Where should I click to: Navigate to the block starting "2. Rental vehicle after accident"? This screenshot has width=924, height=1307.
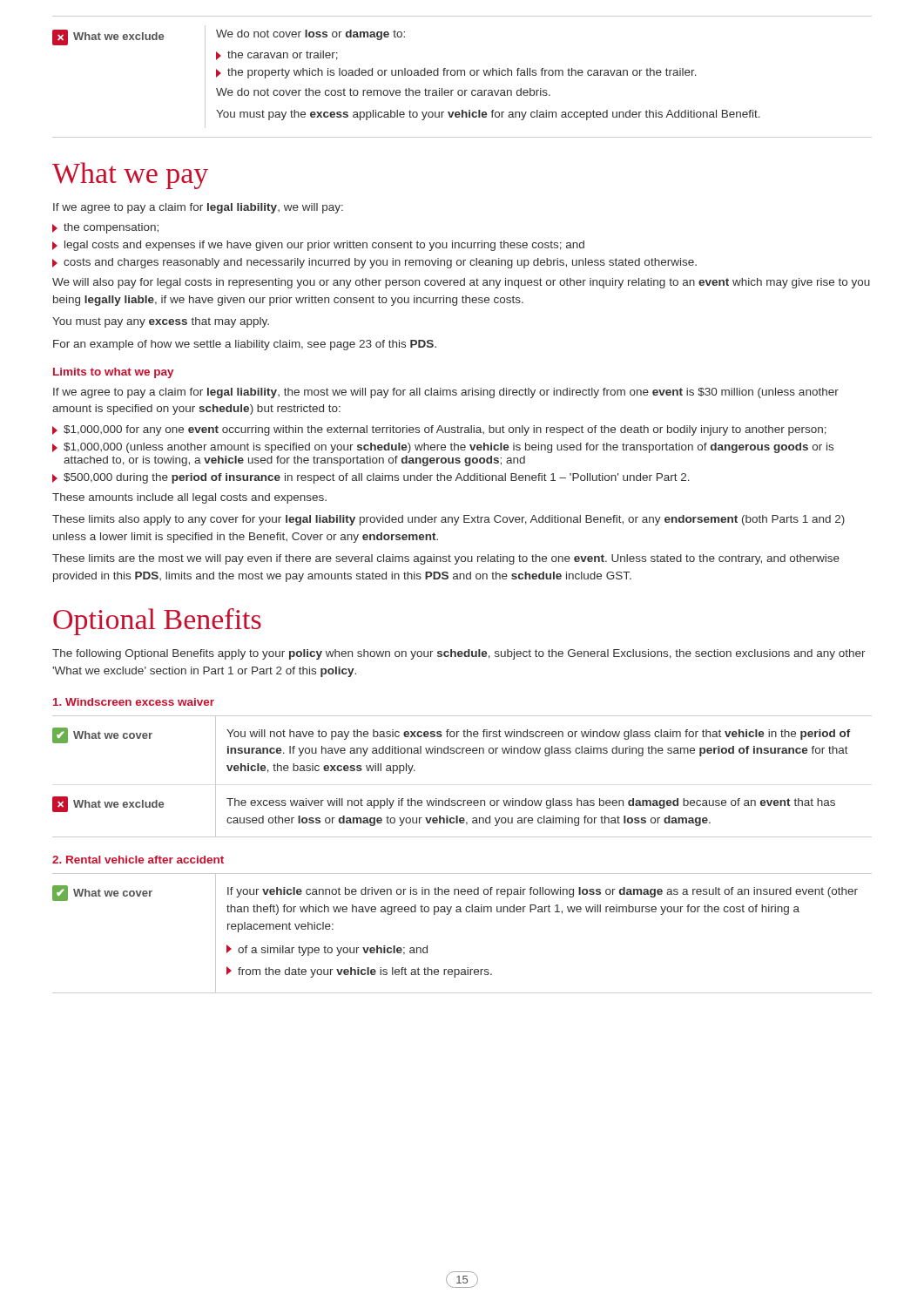pyautogui.click(x=138, y=860)
